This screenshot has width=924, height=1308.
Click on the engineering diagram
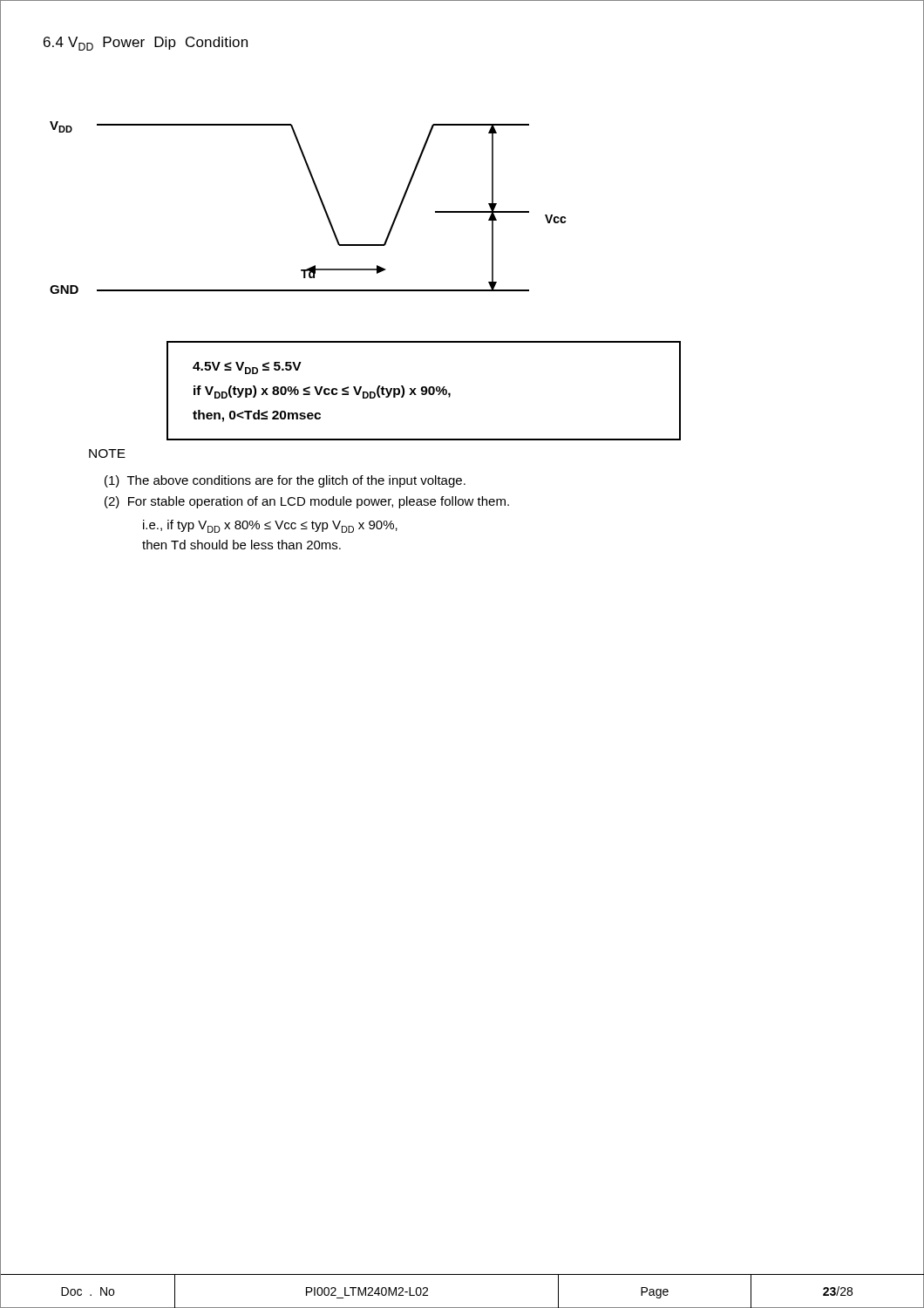coord(339,206)
